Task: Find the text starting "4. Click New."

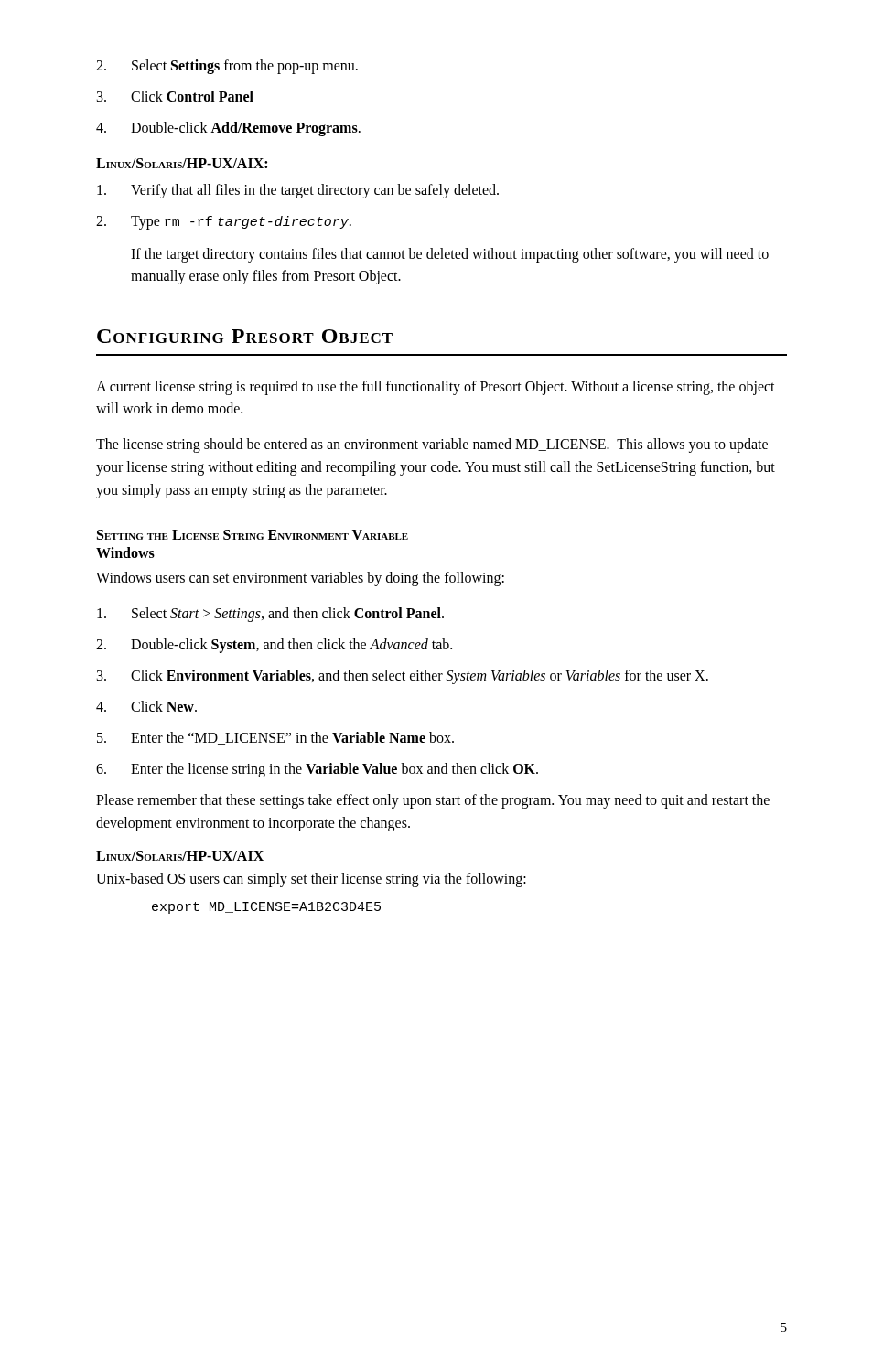Action: [146, 706]
